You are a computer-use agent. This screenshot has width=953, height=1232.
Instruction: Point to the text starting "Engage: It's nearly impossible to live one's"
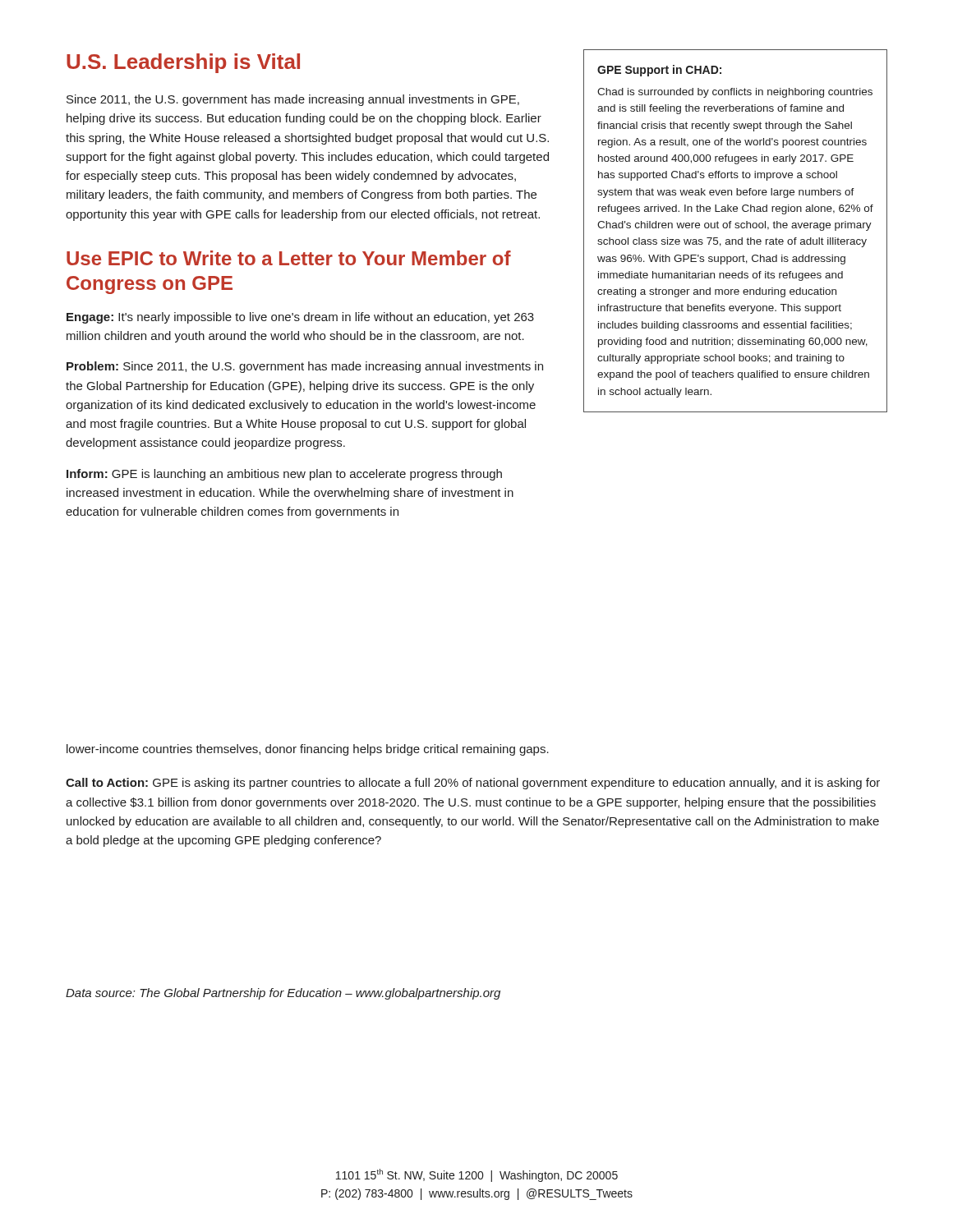click(308, 326)
